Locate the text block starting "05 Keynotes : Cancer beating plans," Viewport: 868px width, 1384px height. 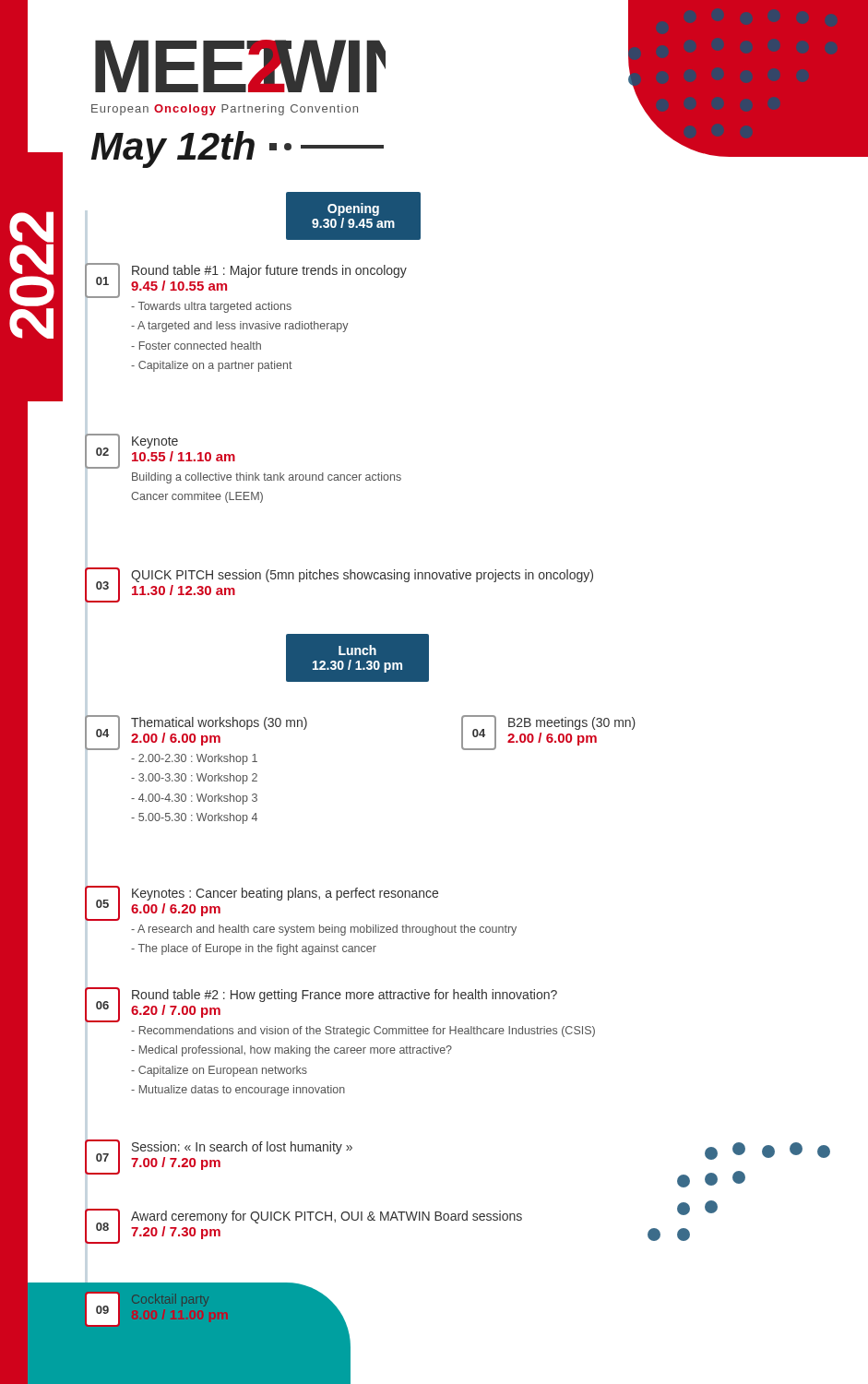pyautogui.click(x=301, y=922)
